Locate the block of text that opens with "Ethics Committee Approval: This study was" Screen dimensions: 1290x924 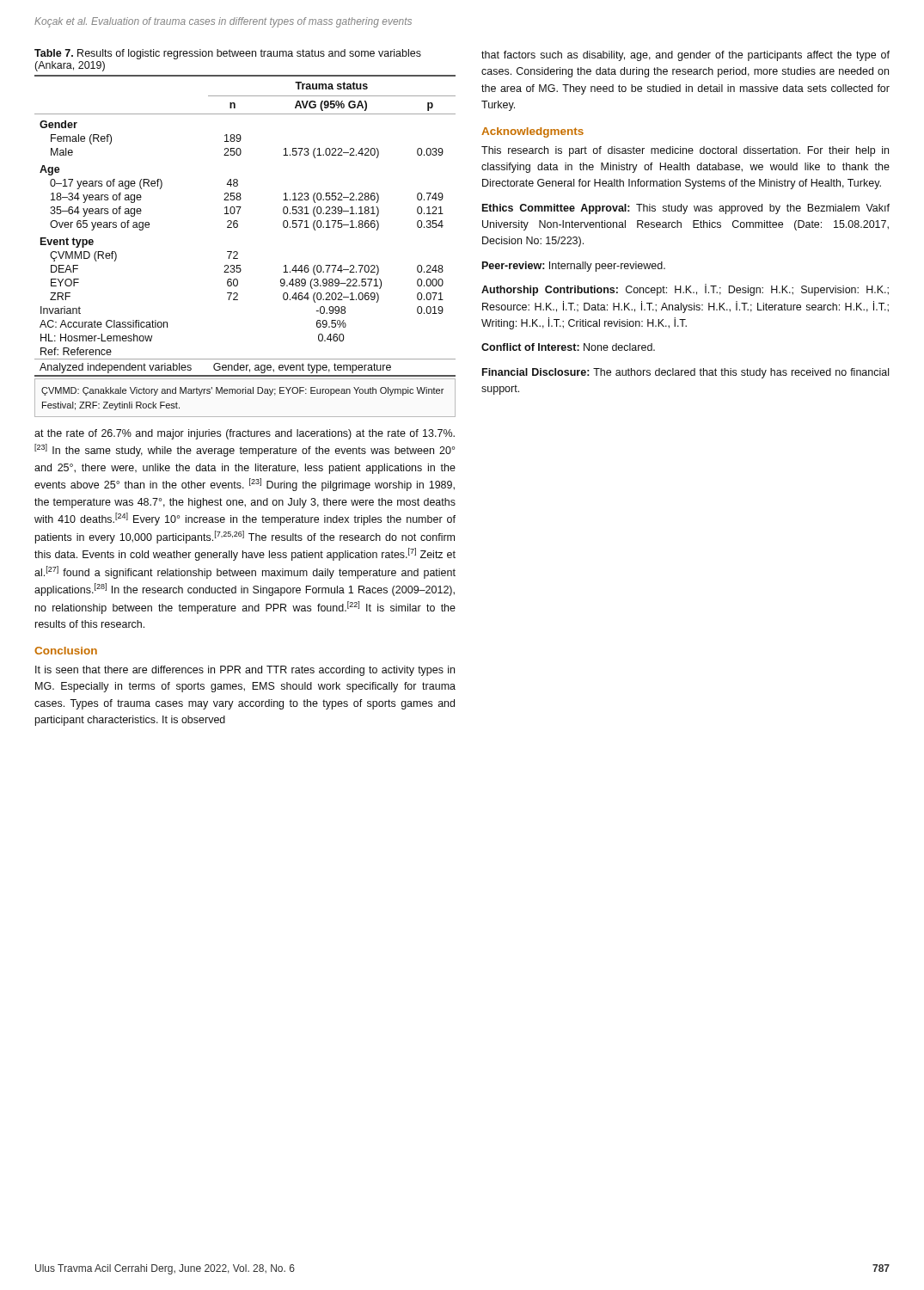point(685,224)
